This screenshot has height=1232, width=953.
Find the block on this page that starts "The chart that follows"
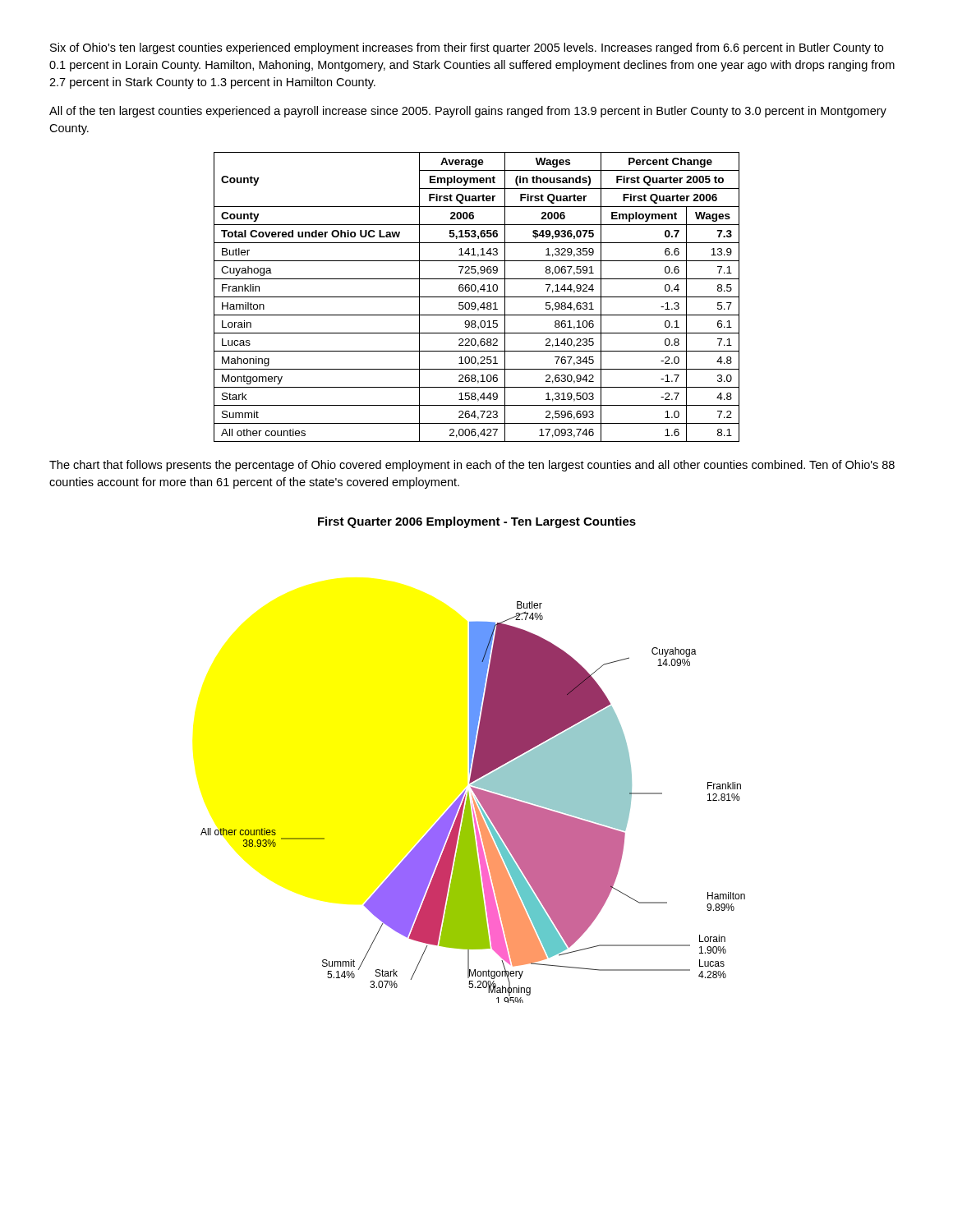472,474
